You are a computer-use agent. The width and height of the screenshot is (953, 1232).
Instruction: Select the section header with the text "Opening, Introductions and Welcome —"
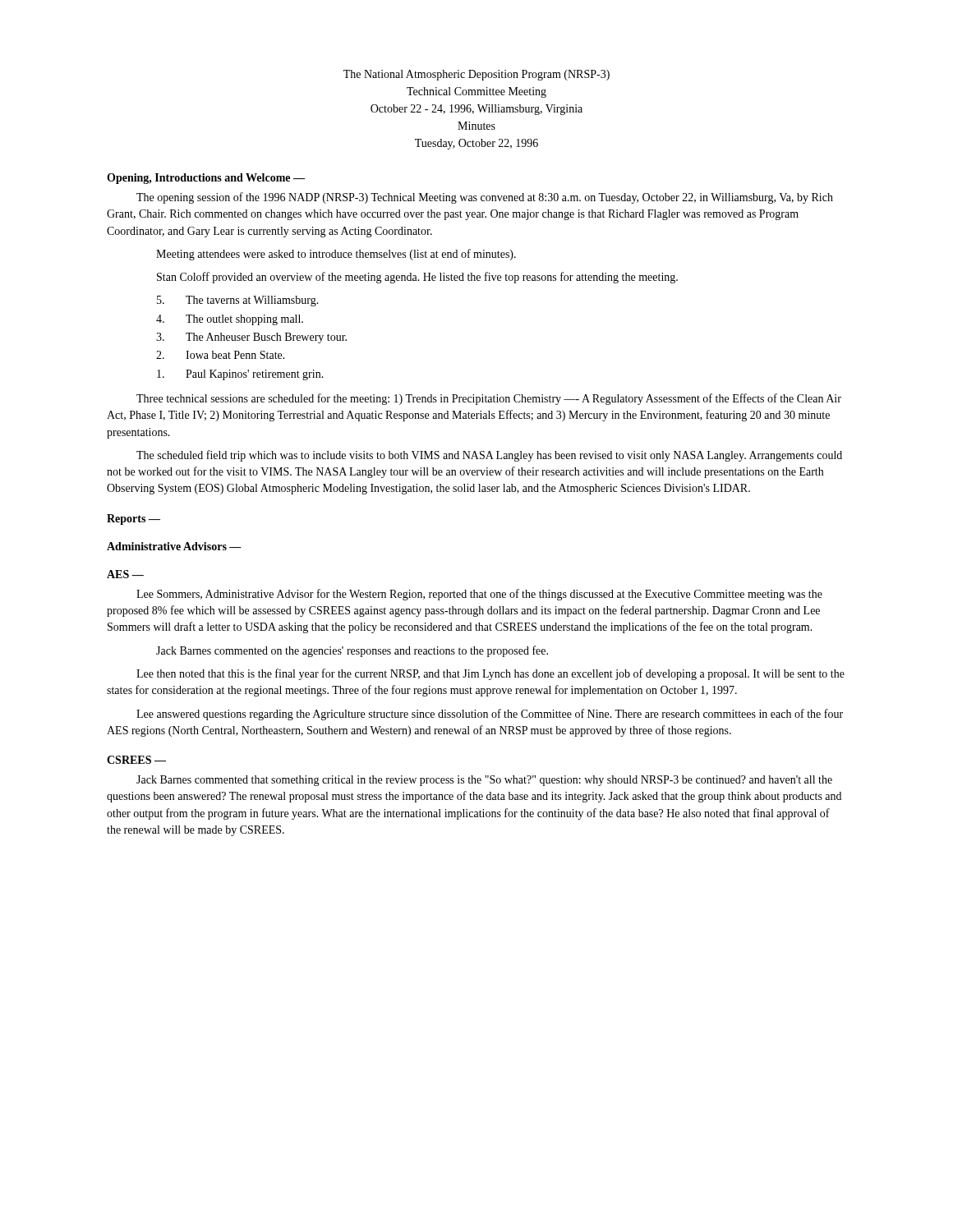206,178
